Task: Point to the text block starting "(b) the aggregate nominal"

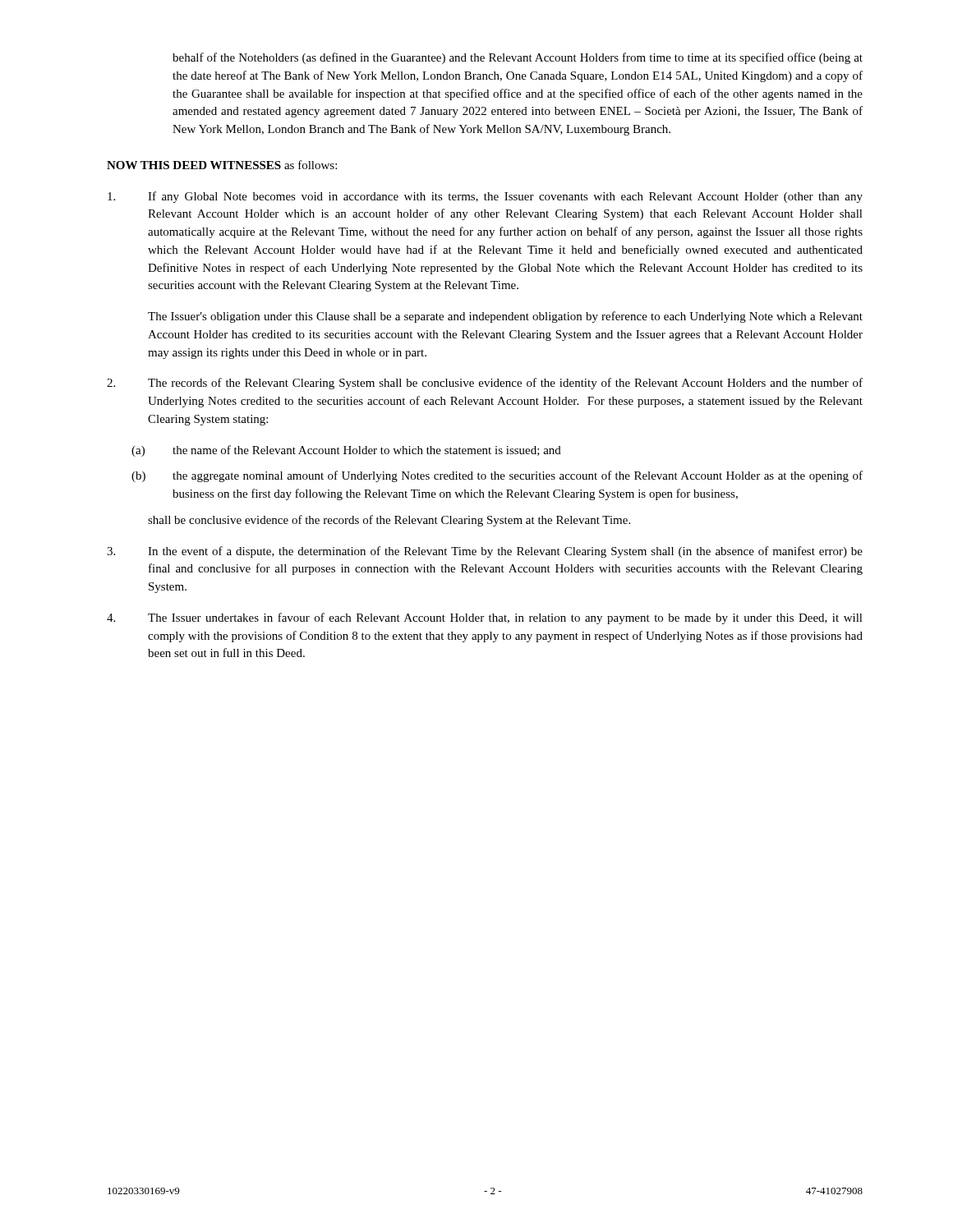Action: coord(497,485)
